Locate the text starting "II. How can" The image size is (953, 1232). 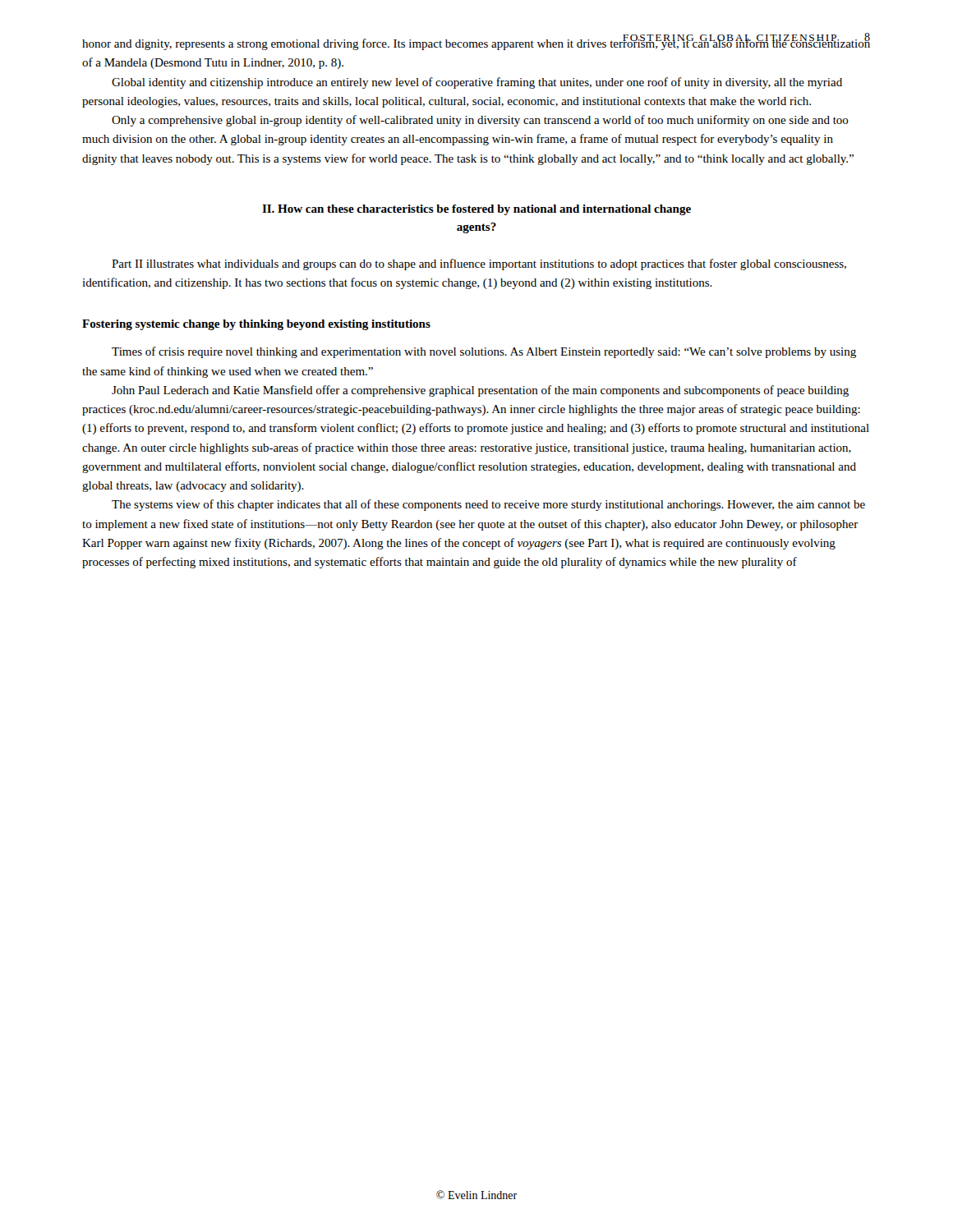pos(476,218)
